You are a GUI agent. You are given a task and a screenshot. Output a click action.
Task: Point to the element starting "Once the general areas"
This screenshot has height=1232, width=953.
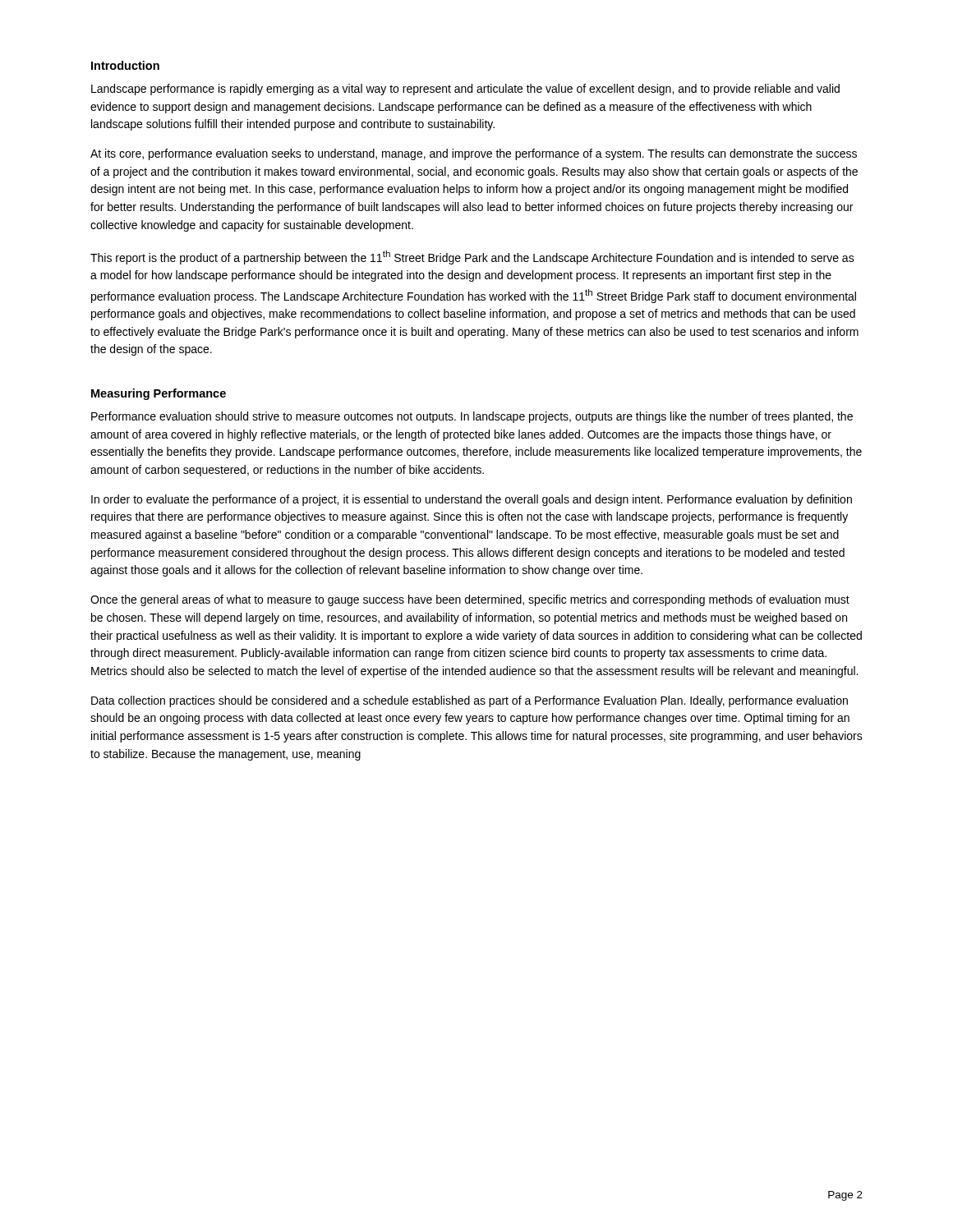coord(476,635)
